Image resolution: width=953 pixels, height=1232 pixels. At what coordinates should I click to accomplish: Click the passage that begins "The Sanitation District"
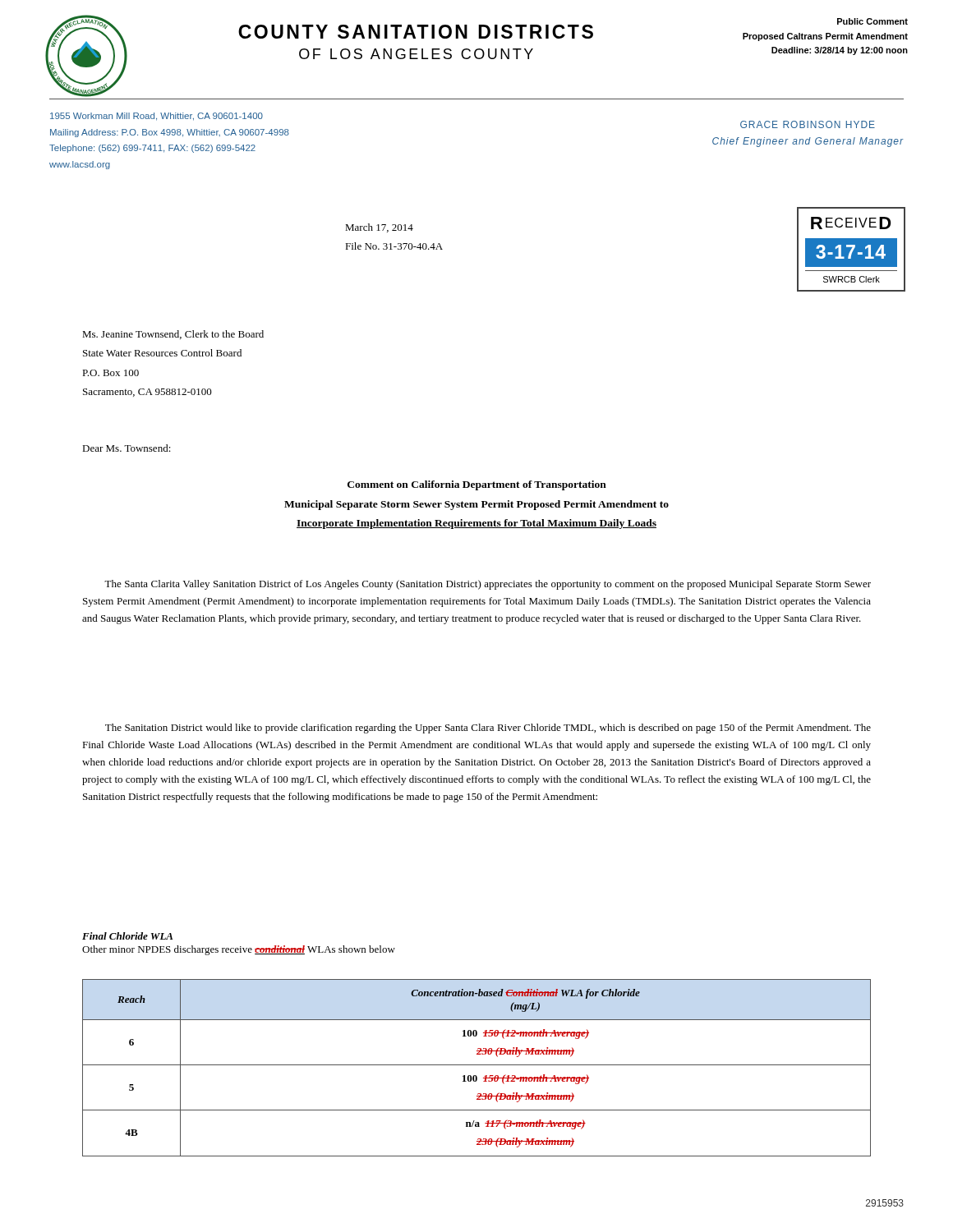(x=476, y=762)
